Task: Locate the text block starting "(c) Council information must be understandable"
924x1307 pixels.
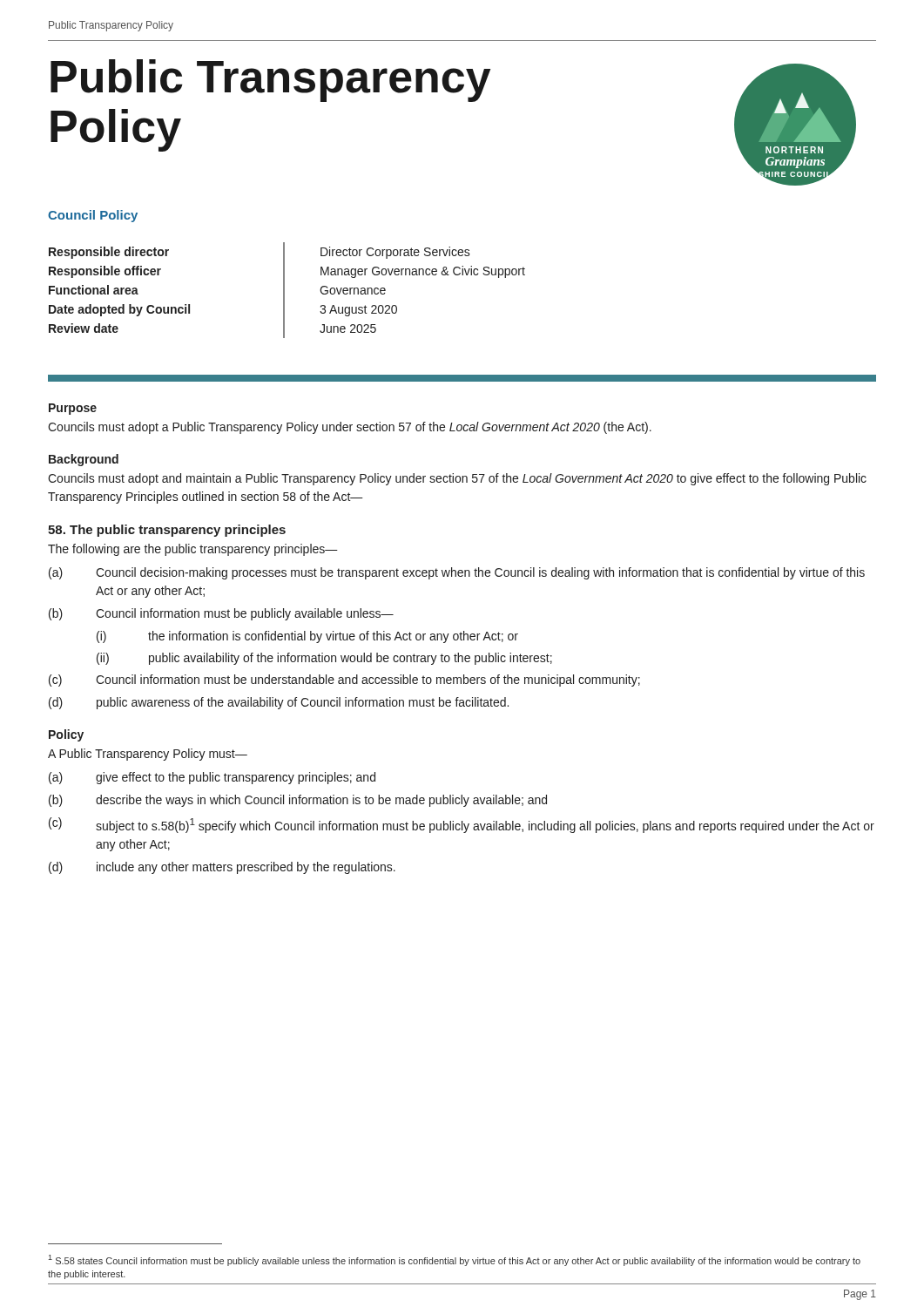Action: click(462, 680)
